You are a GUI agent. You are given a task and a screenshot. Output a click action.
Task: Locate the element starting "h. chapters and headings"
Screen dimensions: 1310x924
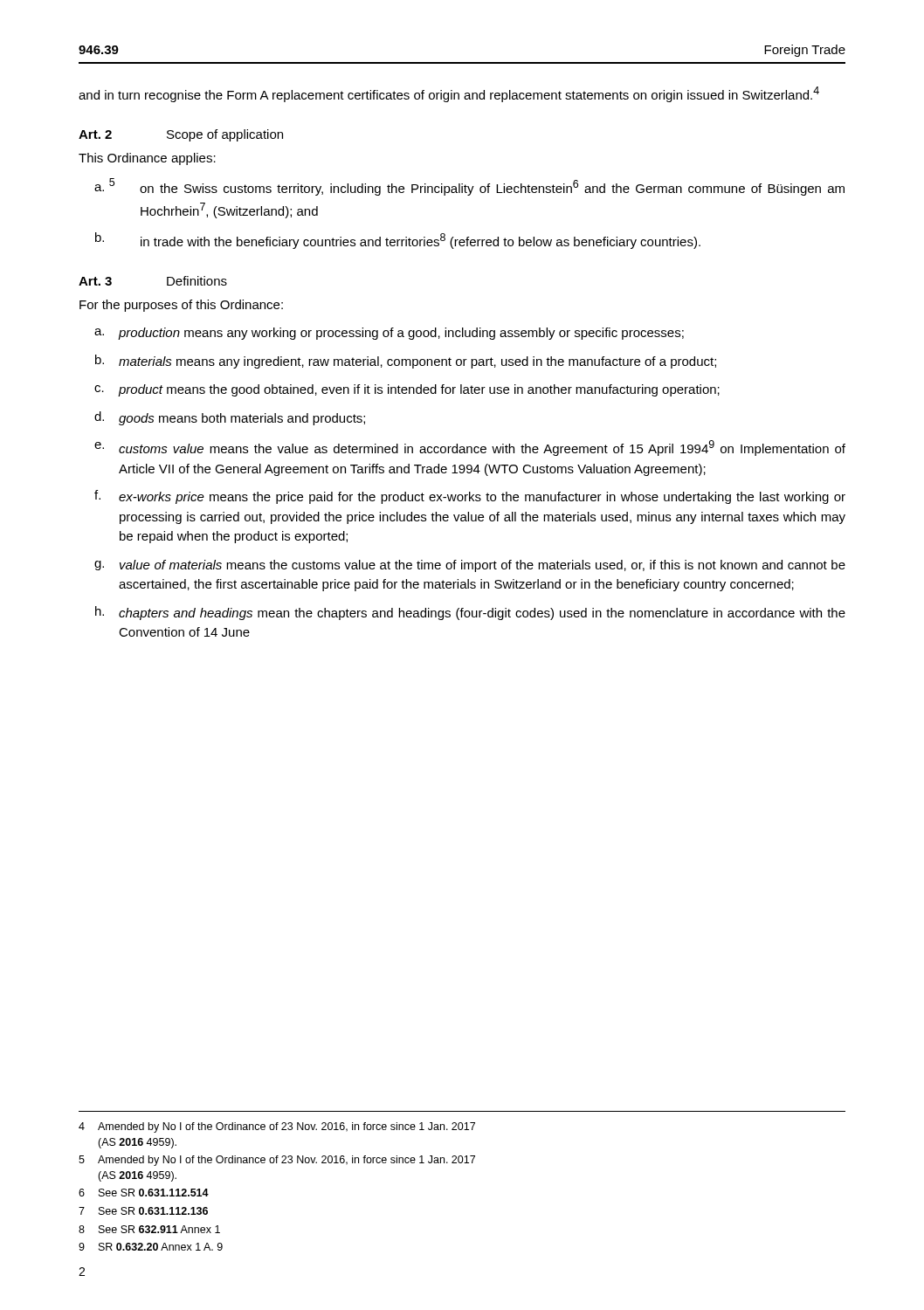point(462,623)
